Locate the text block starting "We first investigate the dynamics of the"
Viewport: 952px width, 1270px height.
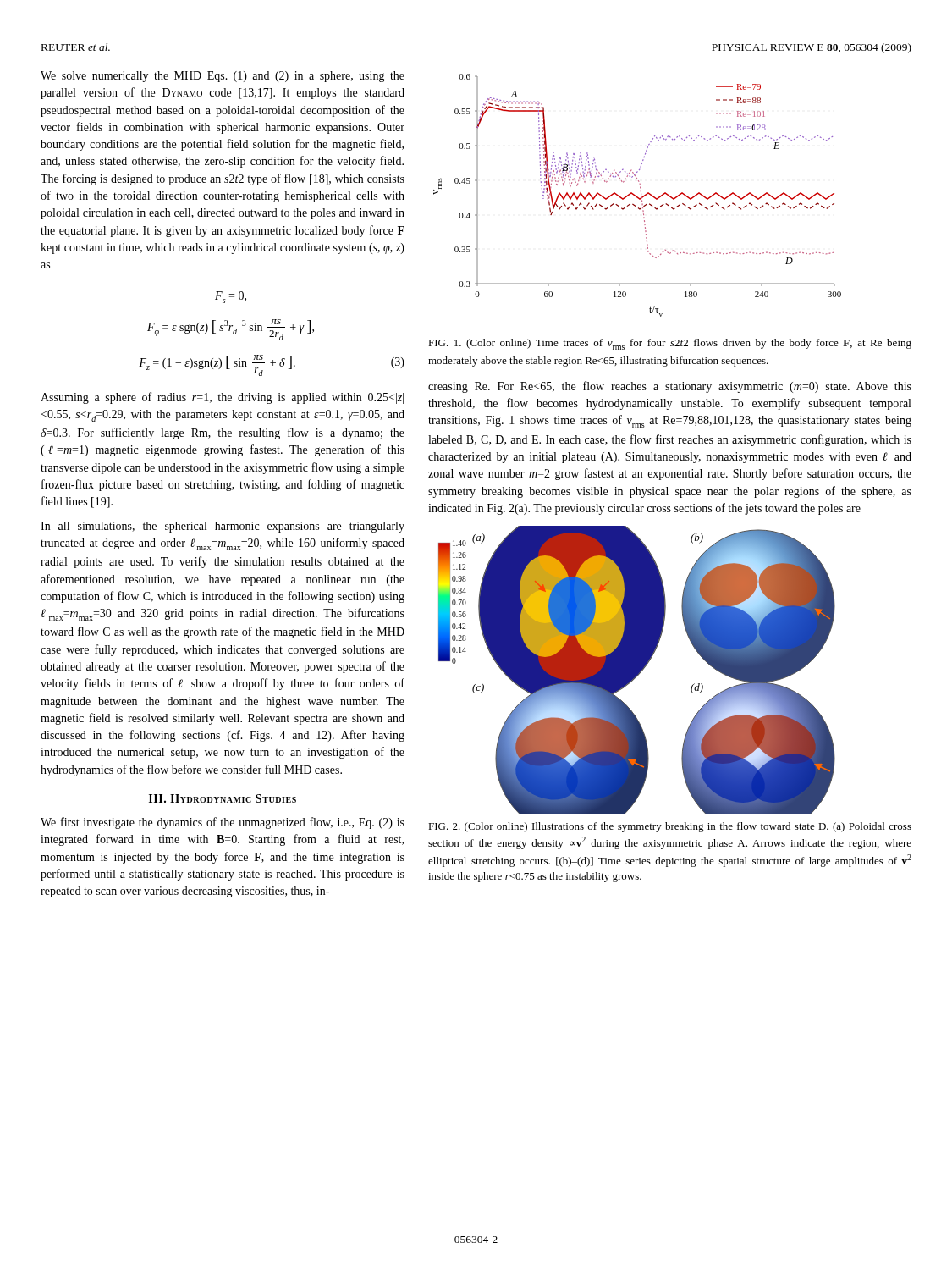[x=223, y=857]
